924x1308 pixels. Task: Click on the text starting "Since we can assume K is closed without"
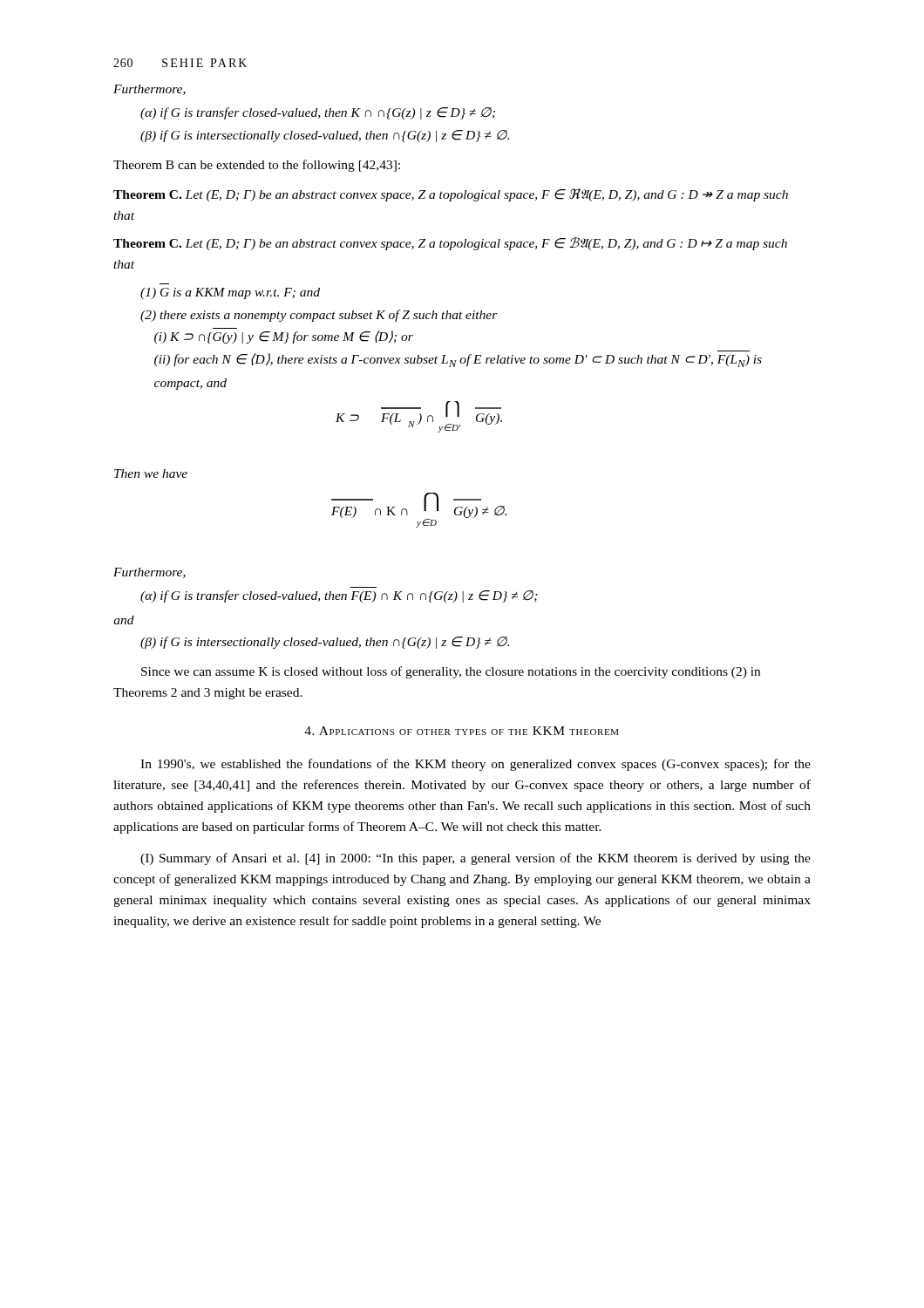pos(437,682)
